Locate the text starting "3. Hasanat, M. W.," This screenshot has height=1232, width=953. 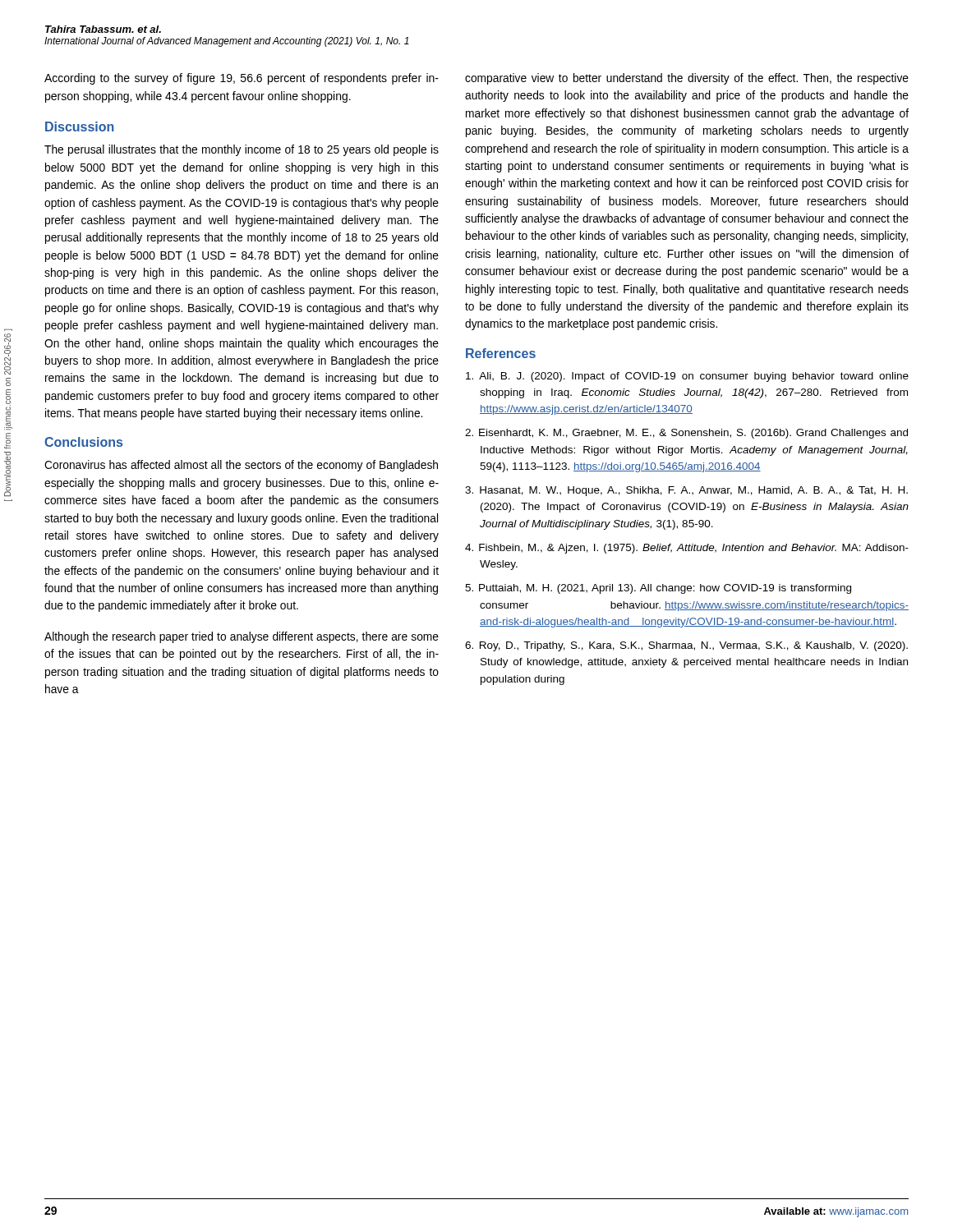tap(687, 507)
